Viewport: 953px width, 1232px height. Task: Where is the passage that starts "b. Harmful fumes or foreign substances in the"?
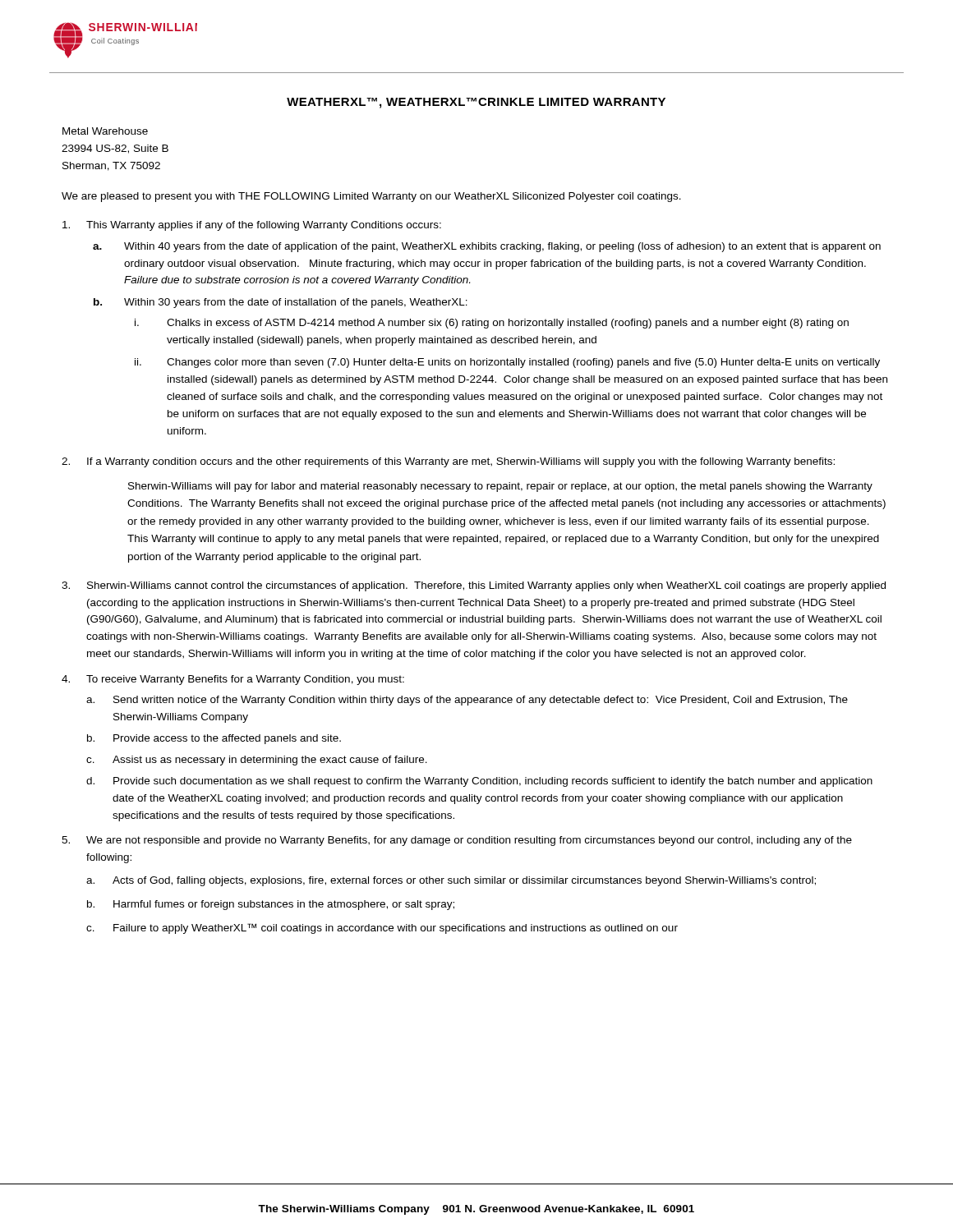[271, 905]
